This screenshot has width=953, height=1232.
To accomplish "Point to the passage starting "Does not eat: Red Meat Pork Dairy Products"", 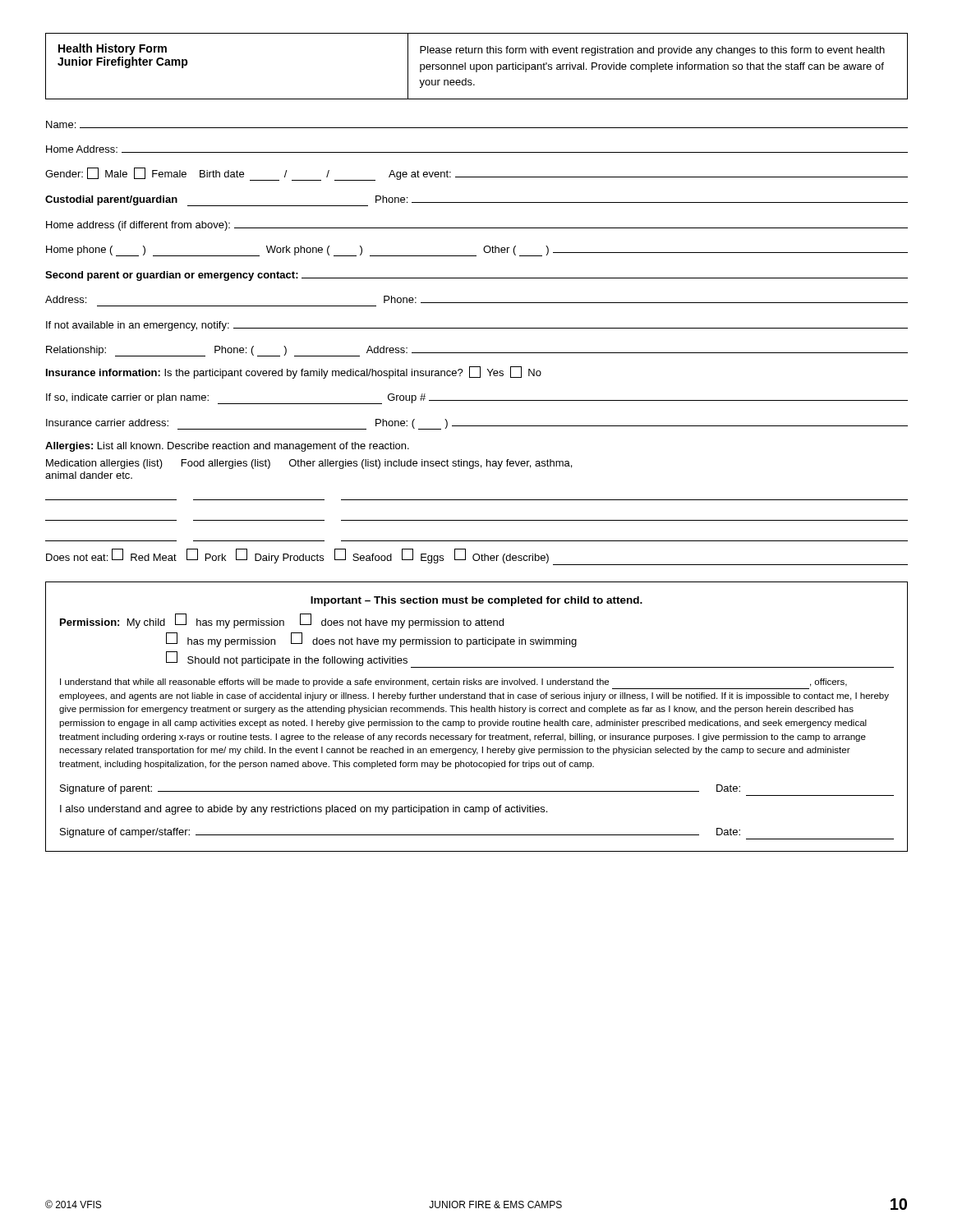I will pos(476,557).
